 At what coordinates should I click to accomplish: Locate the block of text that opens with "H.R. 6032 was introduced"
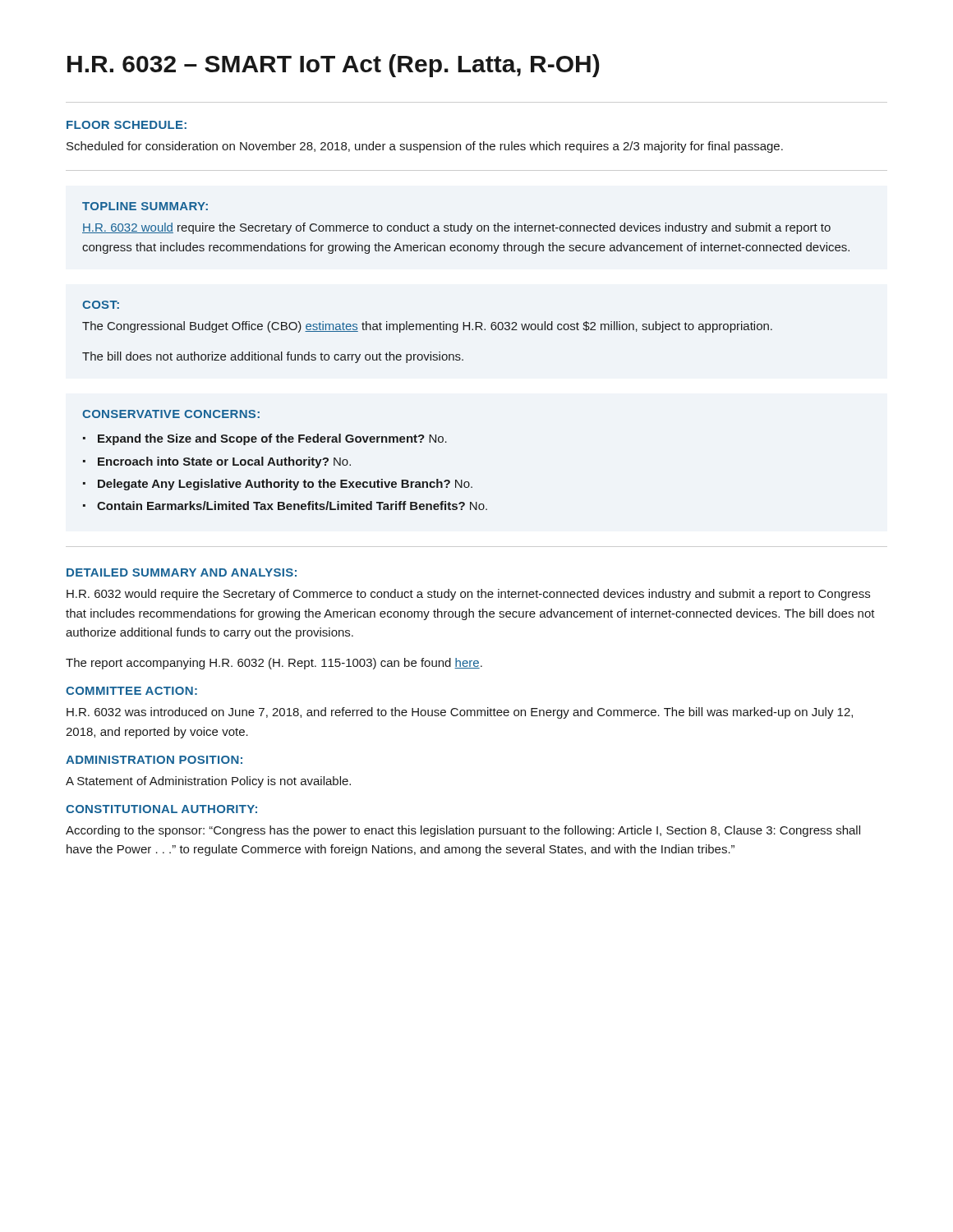[x=476, y=722]
